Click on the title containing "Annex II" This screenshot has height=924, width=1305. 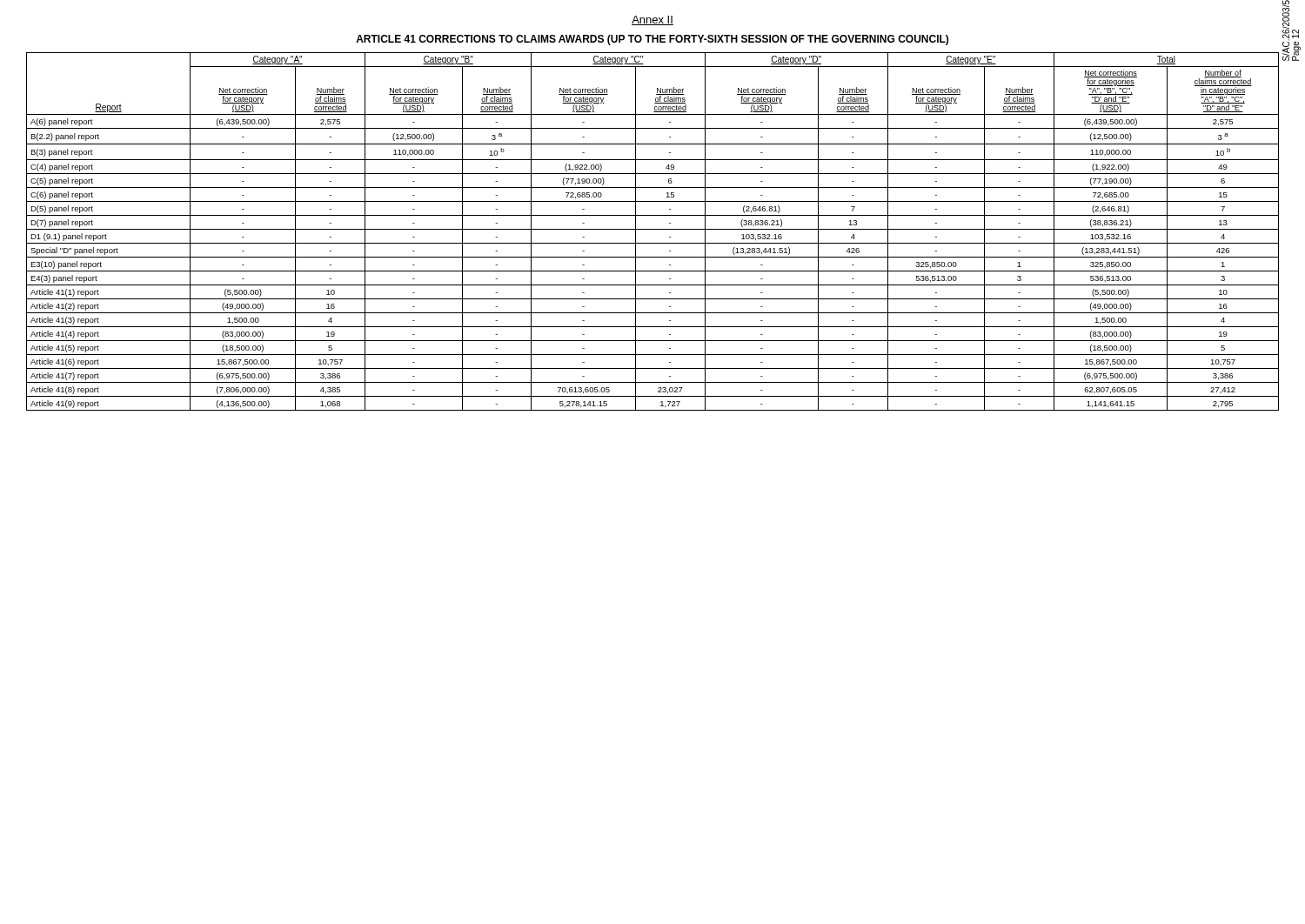point(652,20)
